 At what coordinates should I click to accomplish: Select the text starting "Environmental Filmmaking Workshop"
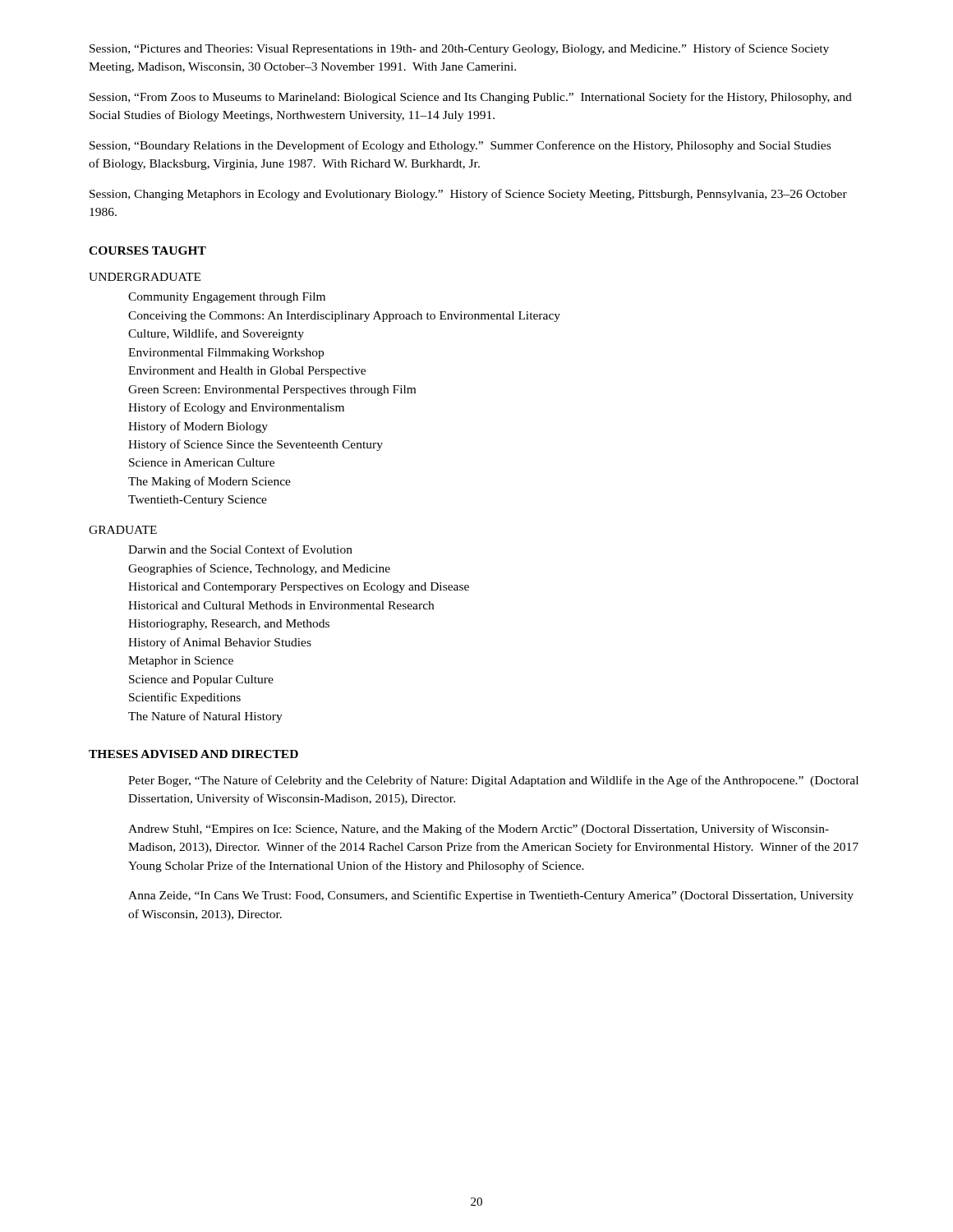226,352
